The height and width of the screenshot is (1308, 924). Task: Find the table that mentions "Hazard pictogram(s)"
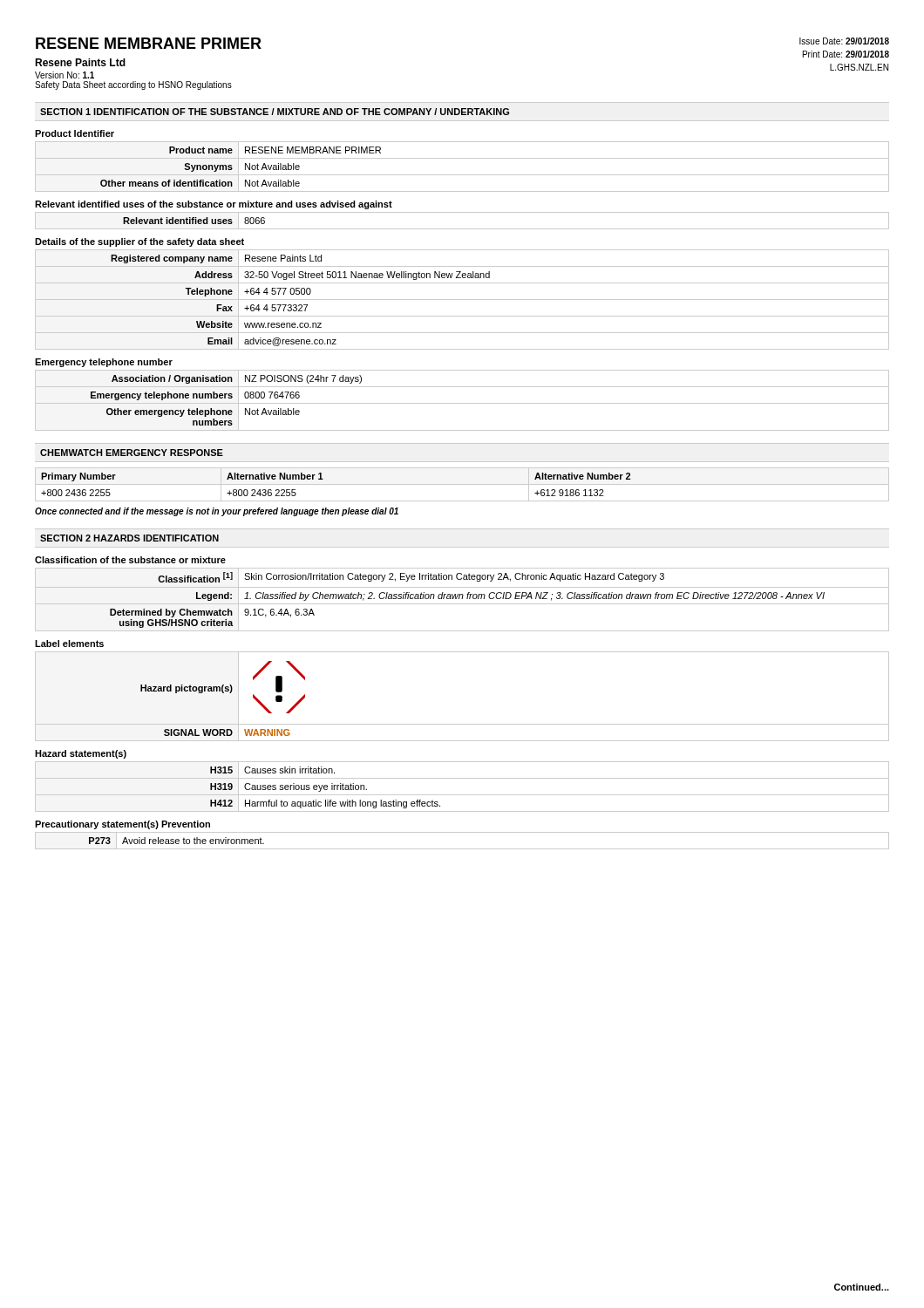[462, 696]
